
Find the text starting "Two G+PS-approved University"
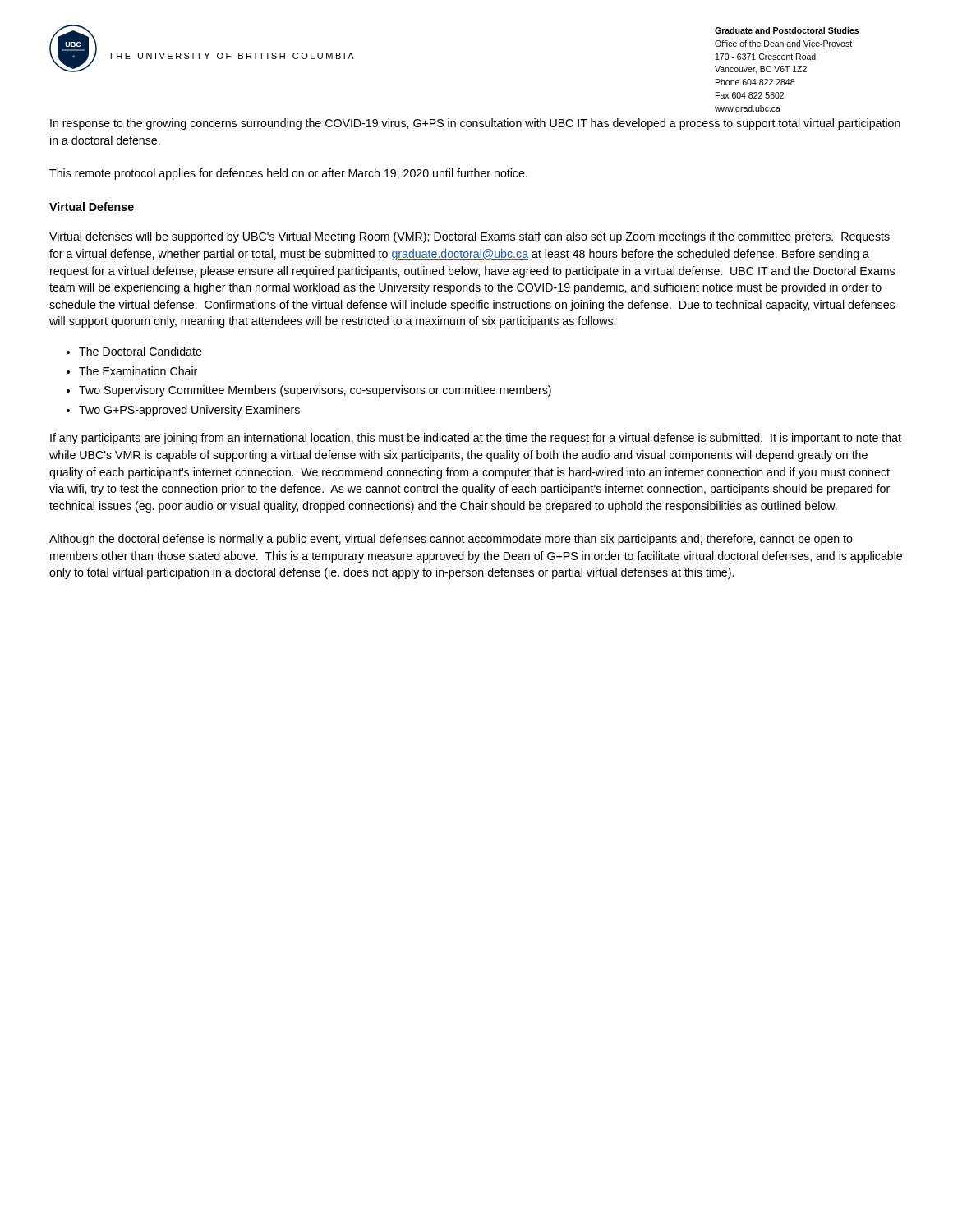click(190, 410)
